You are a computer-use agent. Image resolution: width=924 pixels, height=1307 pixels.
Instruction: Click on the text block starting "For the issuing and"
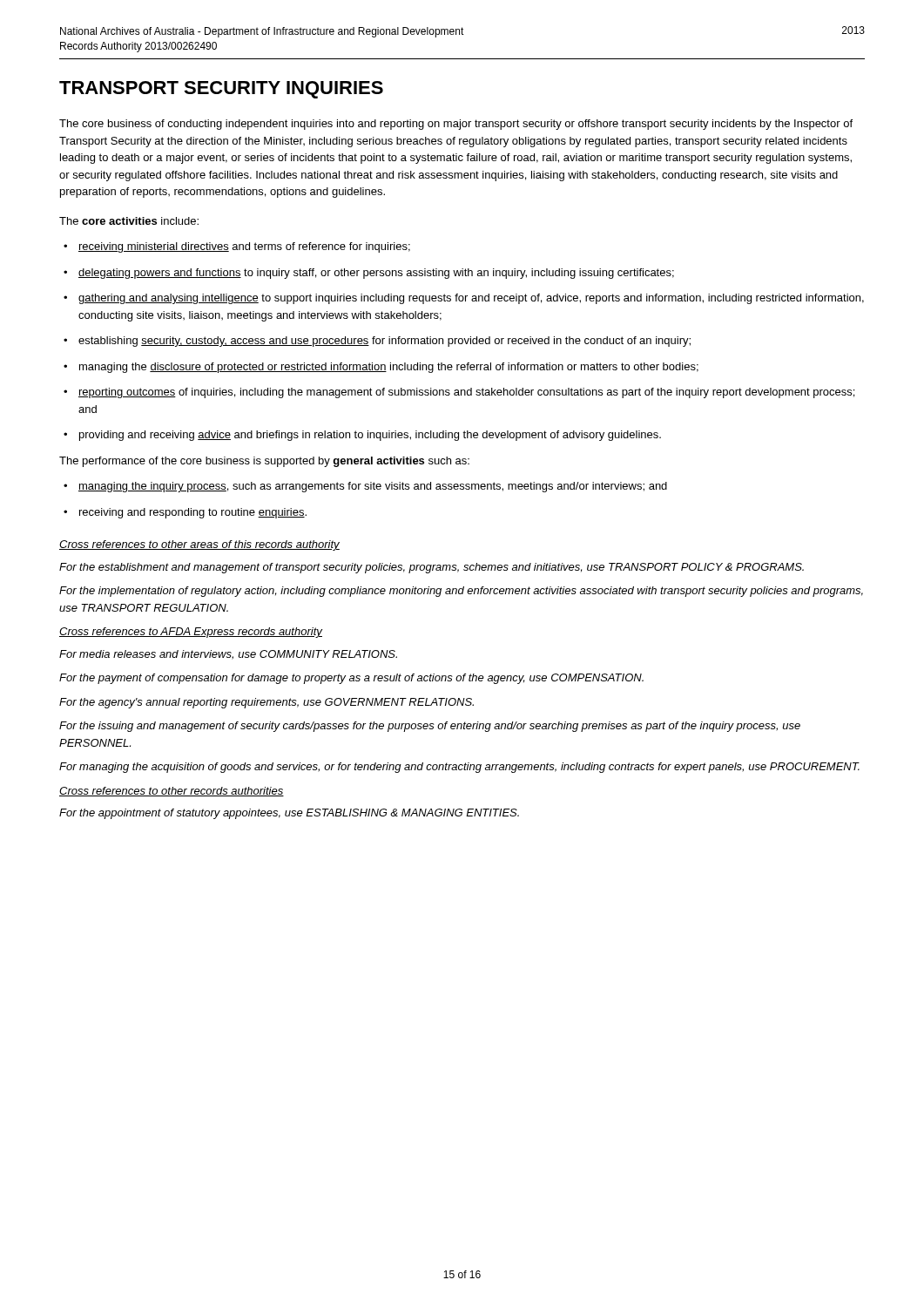click(430, 734)
